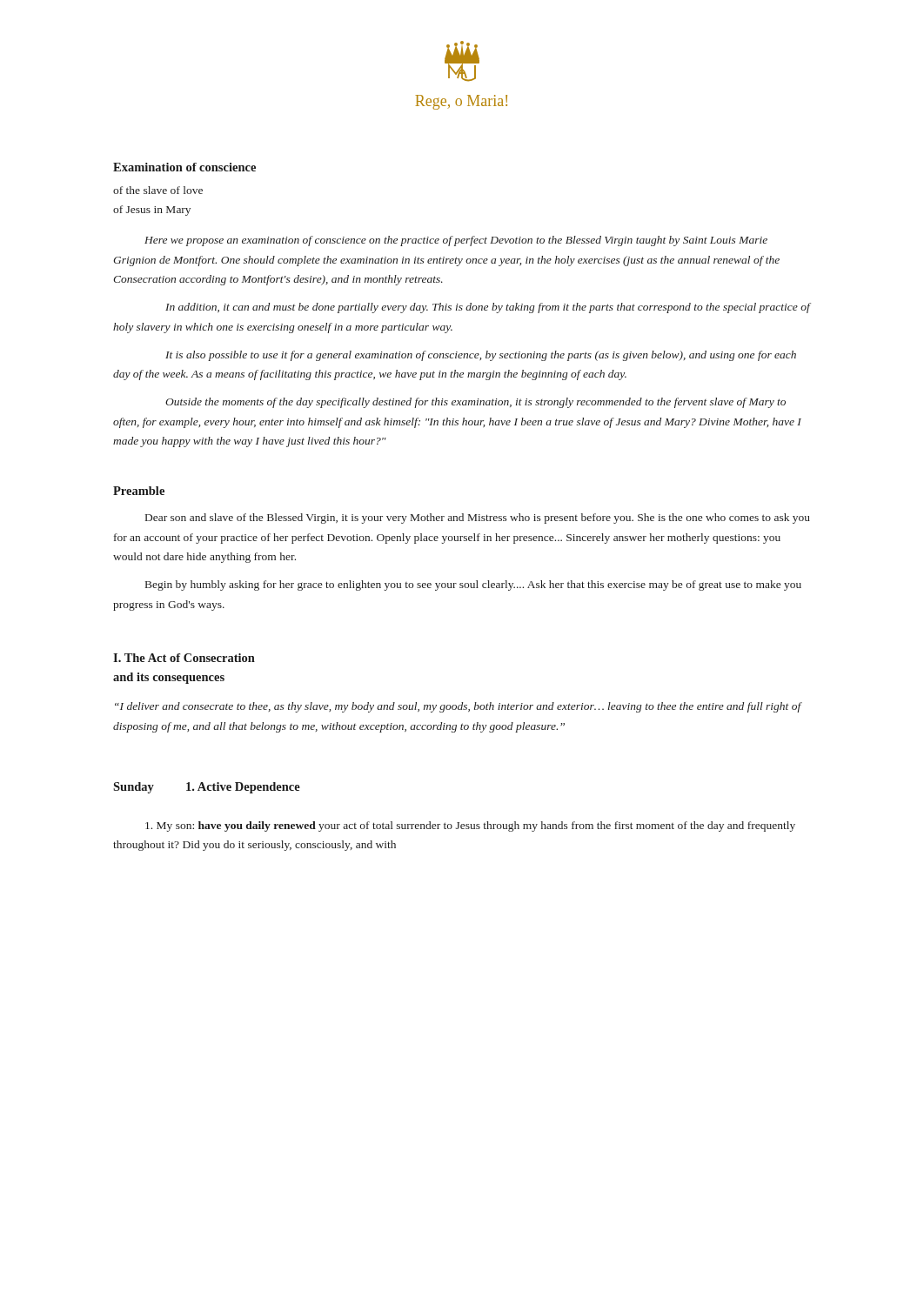The width and height of the screenshot is (924, 1305).
Task: Locate the text "Rege, o Maria!"
Action: (x=462, y=101)
